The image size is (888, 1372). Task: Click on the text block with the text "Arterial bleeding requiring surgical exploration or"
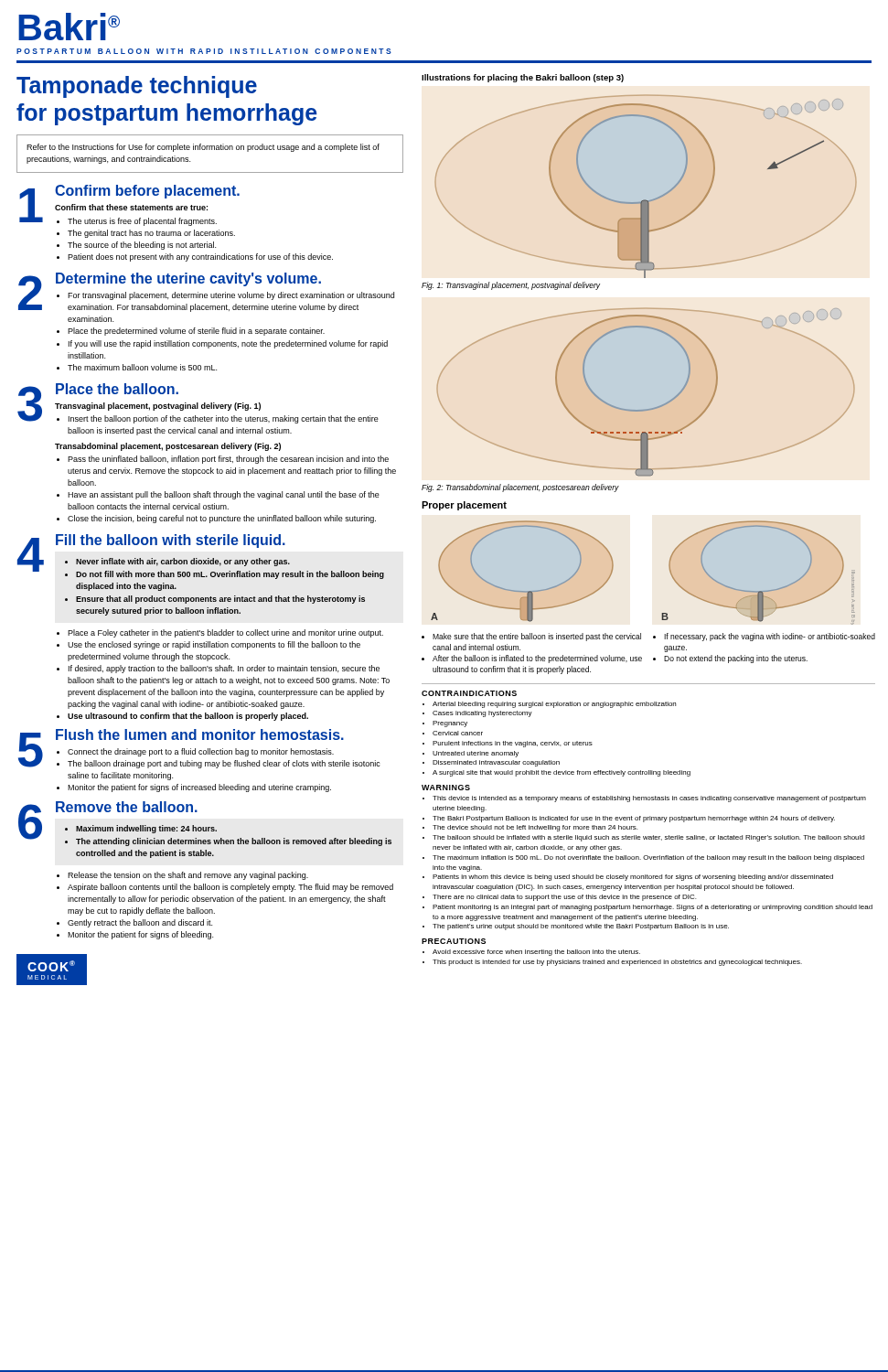[549, 705]
